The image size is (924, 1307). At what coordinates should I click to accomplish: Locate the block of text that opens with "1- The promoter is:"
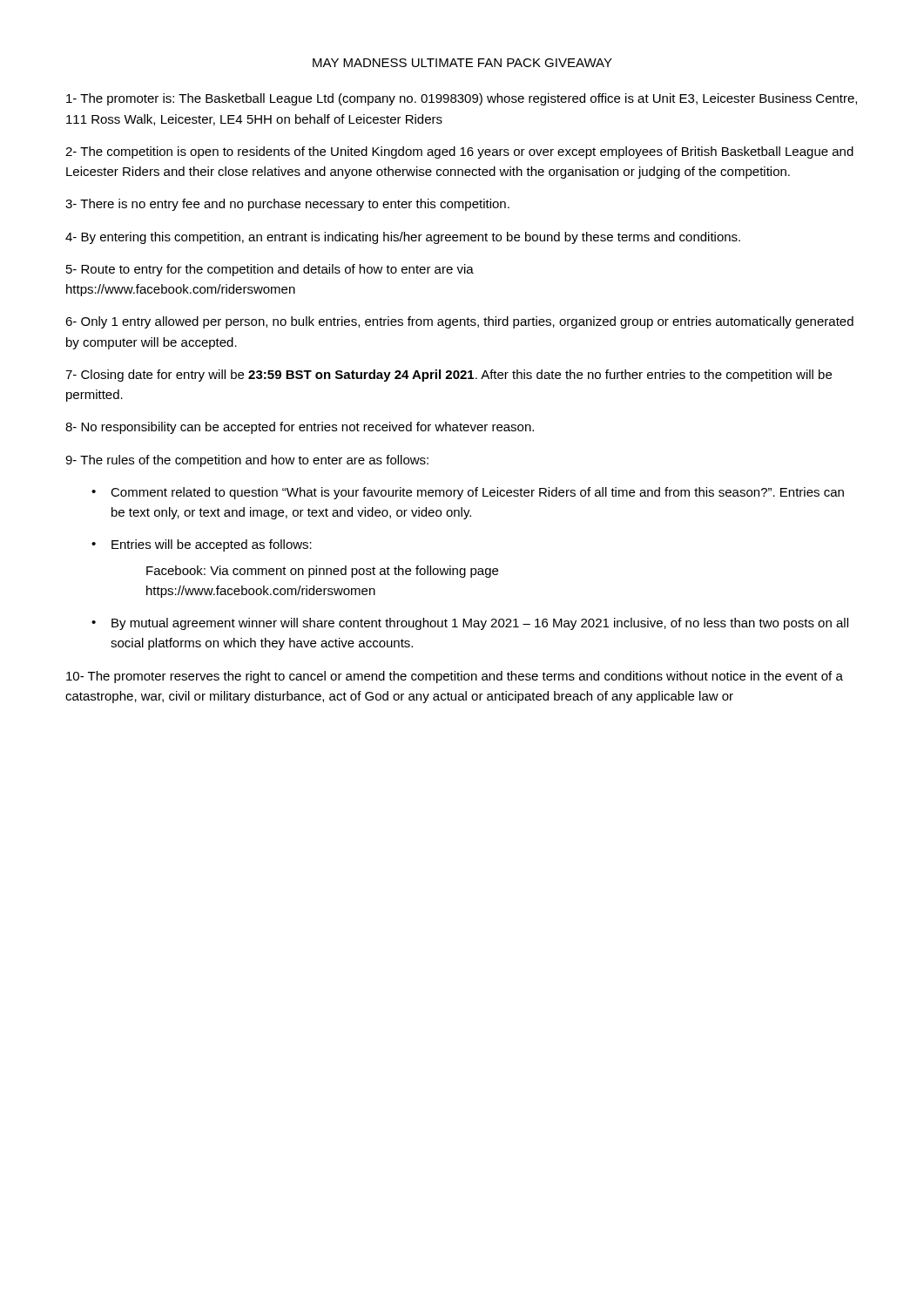462,108
